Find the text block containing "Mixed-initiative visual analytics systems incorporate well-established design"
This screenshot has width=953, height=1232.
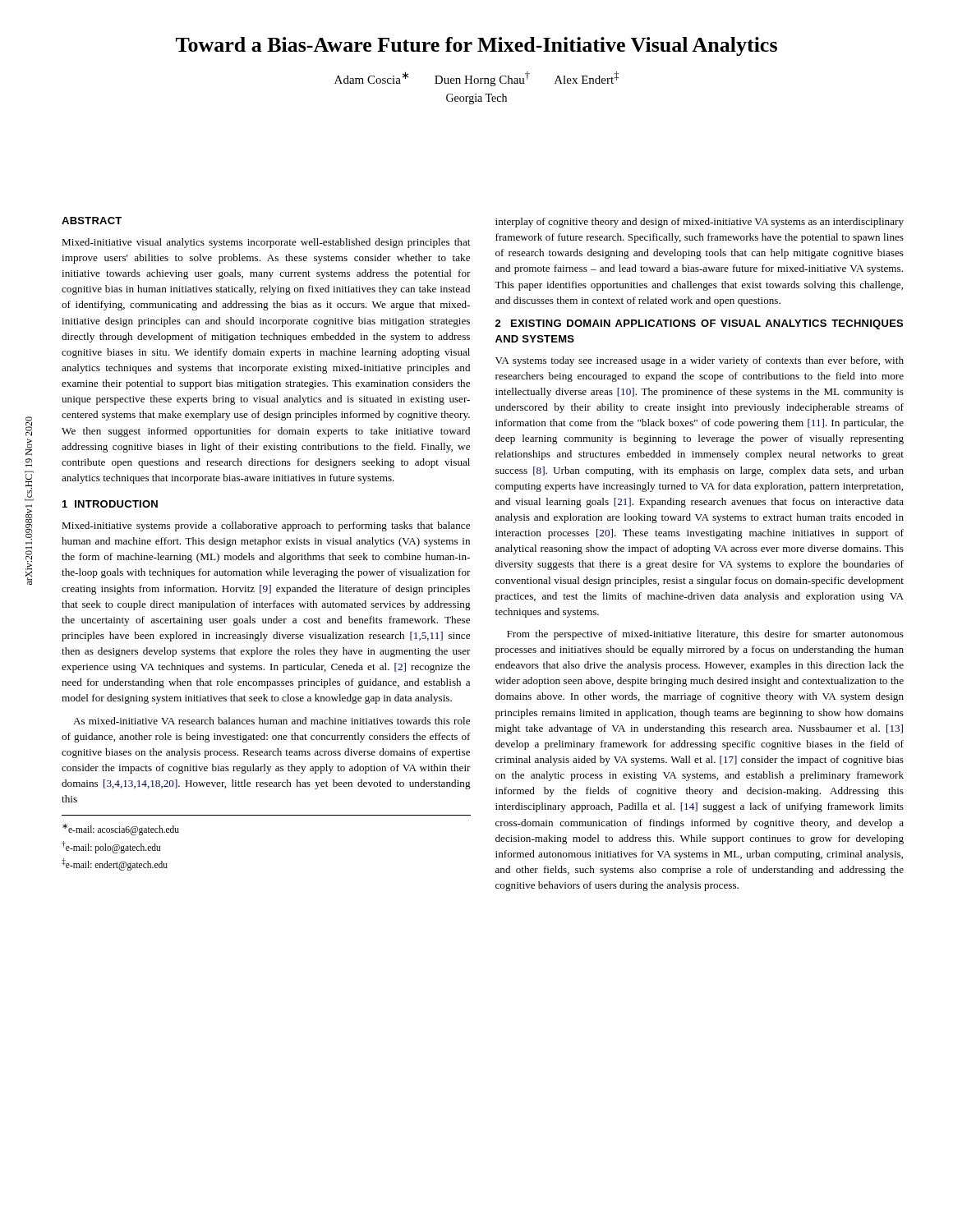(266, 360)
